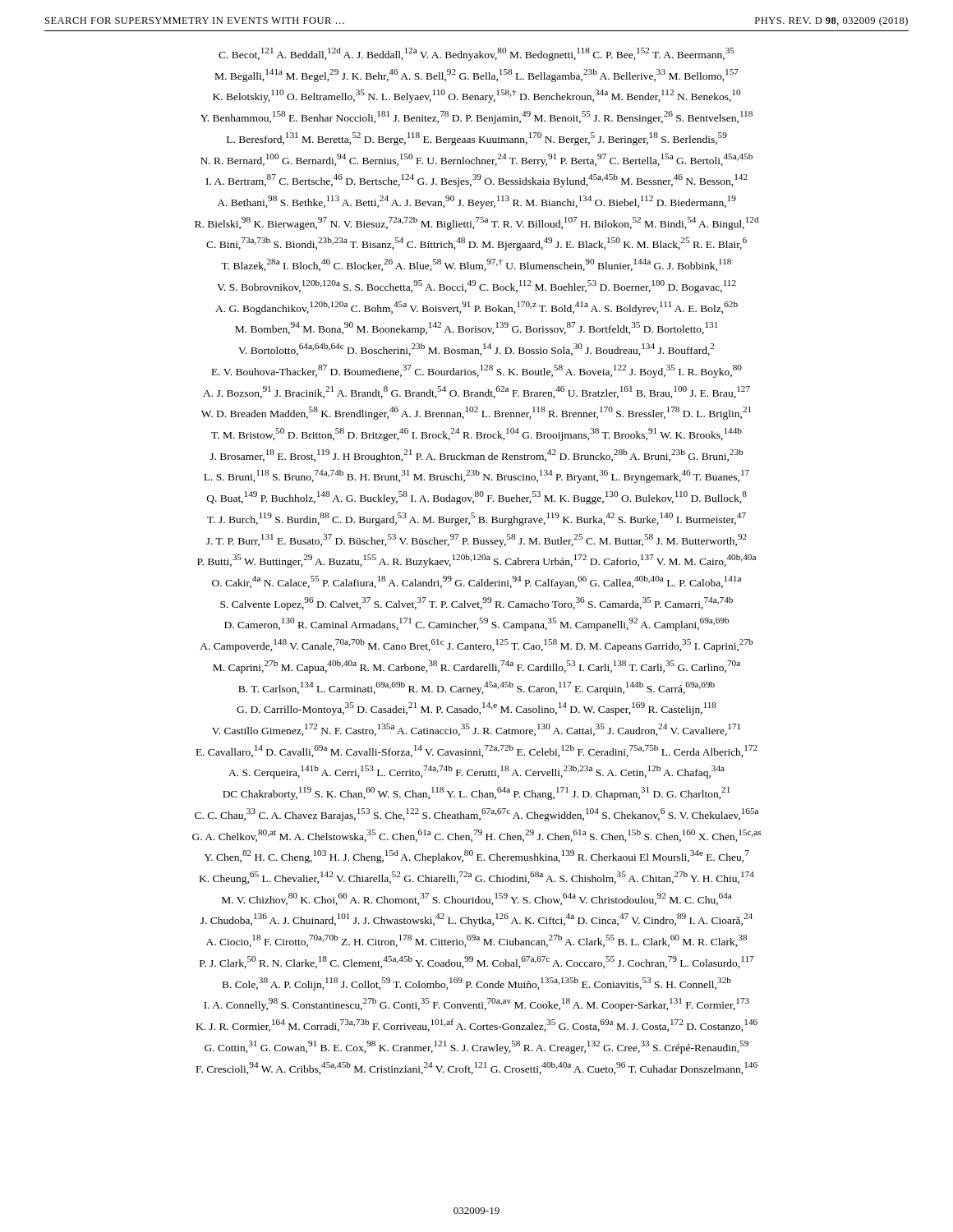Select the text block that reads "C. Becot,121 A. Beddall,12d A."
The image size is (953, 1232).
[x=476, y=560]
